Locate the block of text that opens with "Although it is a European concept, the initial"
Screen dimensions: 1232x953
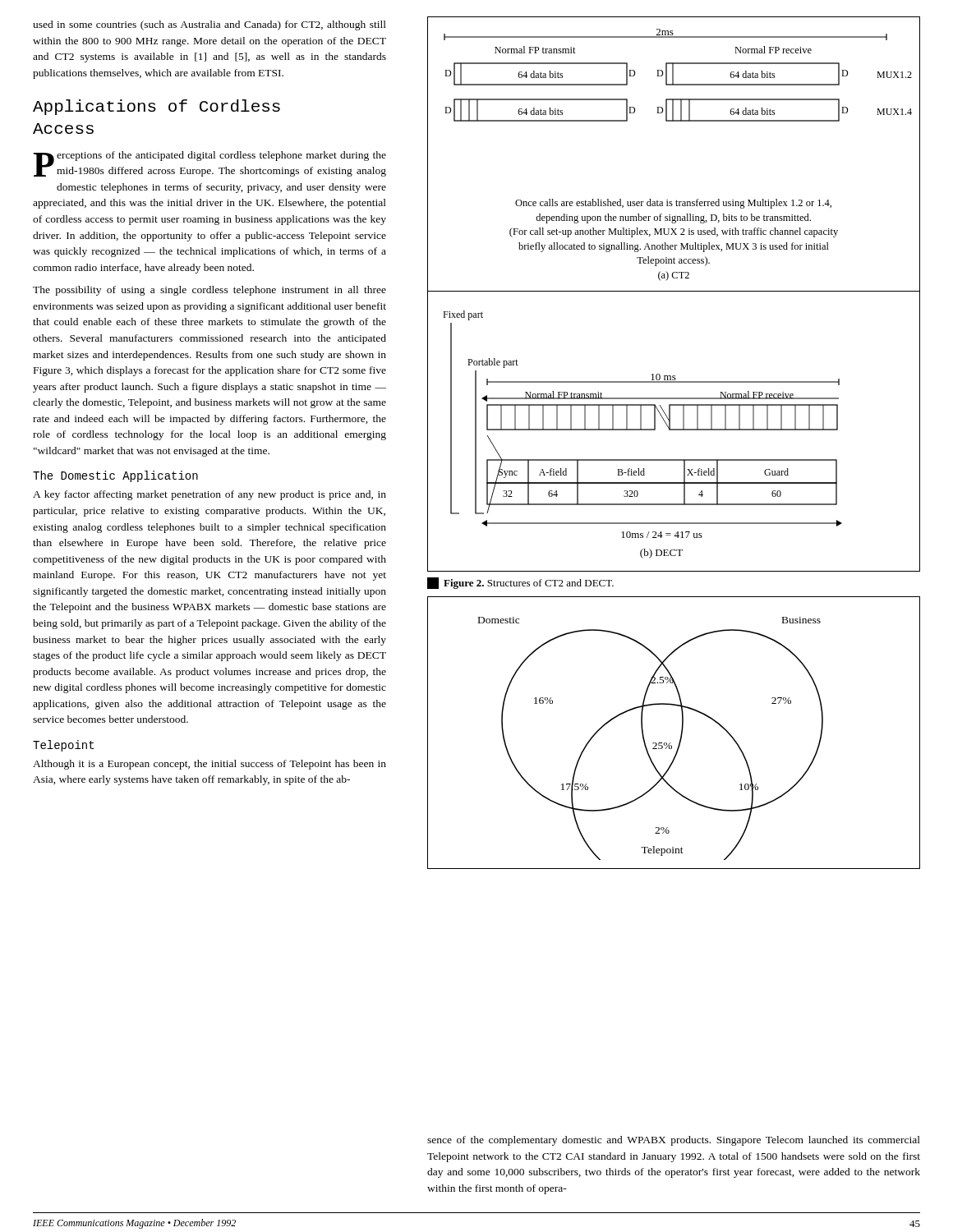210,771
